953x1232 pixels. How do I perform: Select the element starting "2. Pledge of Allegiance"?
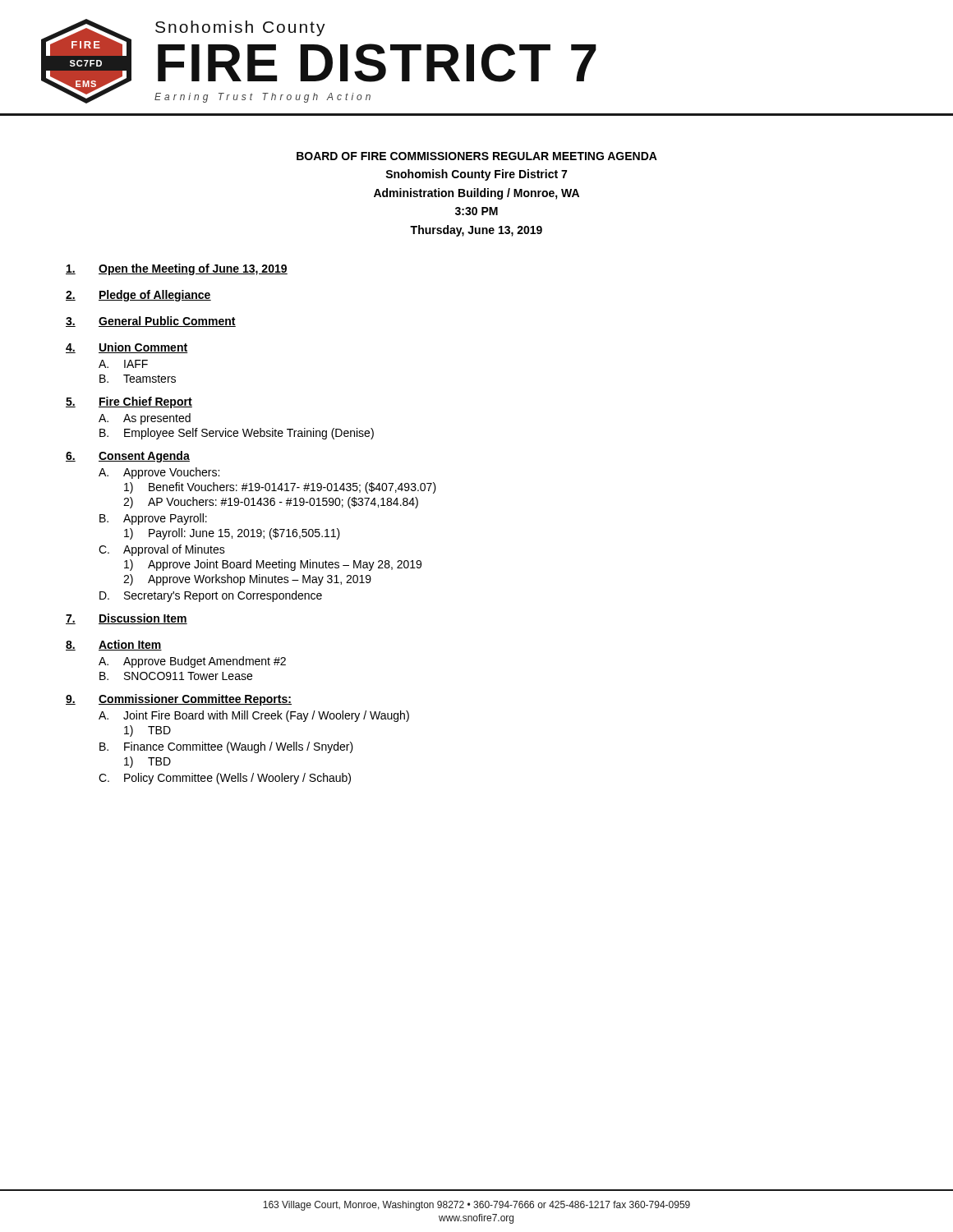click(138, 295)
